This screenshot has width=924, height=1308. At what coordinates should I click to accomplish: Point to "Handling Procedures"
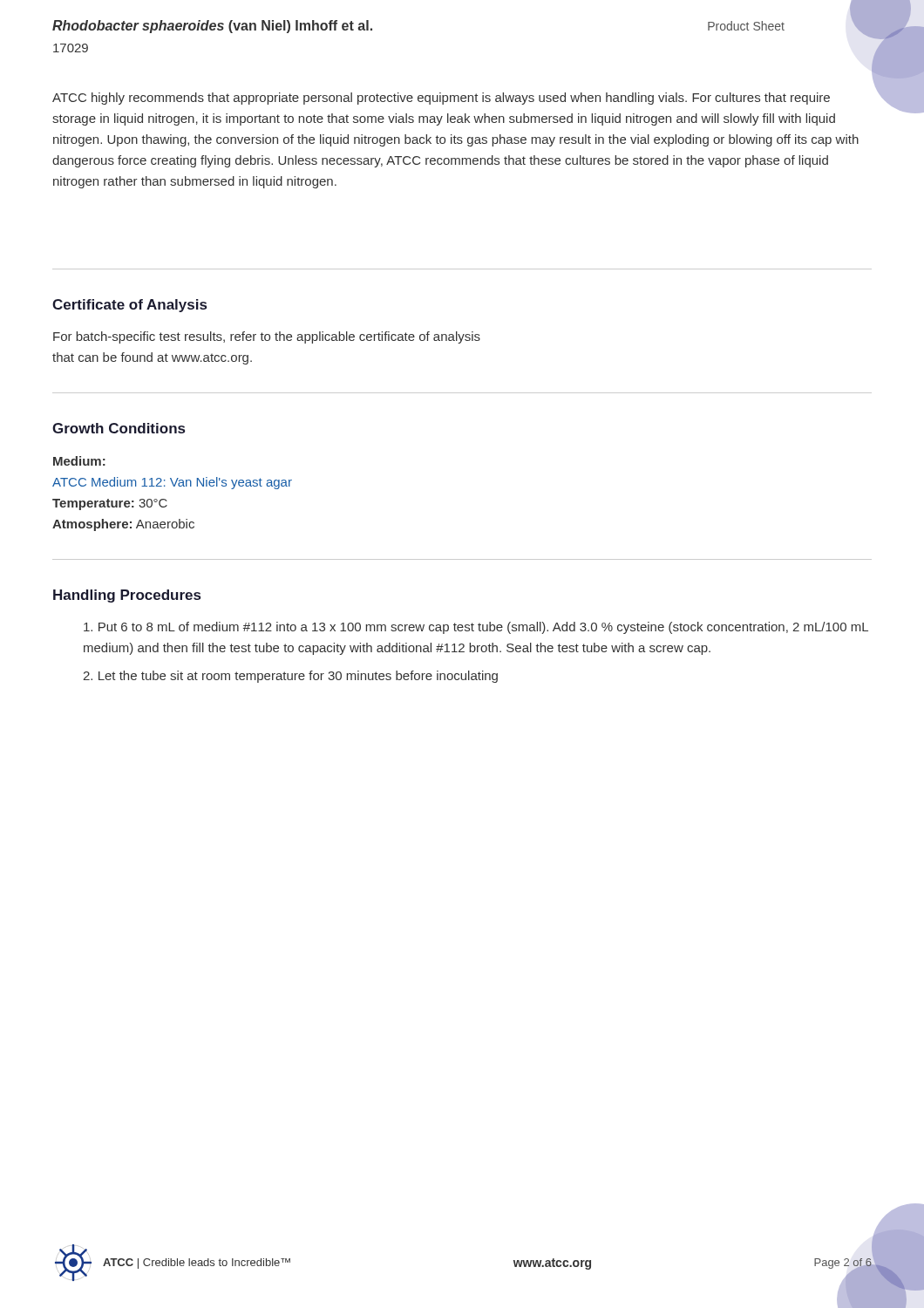pyautogui.click(x=127, y=595)
